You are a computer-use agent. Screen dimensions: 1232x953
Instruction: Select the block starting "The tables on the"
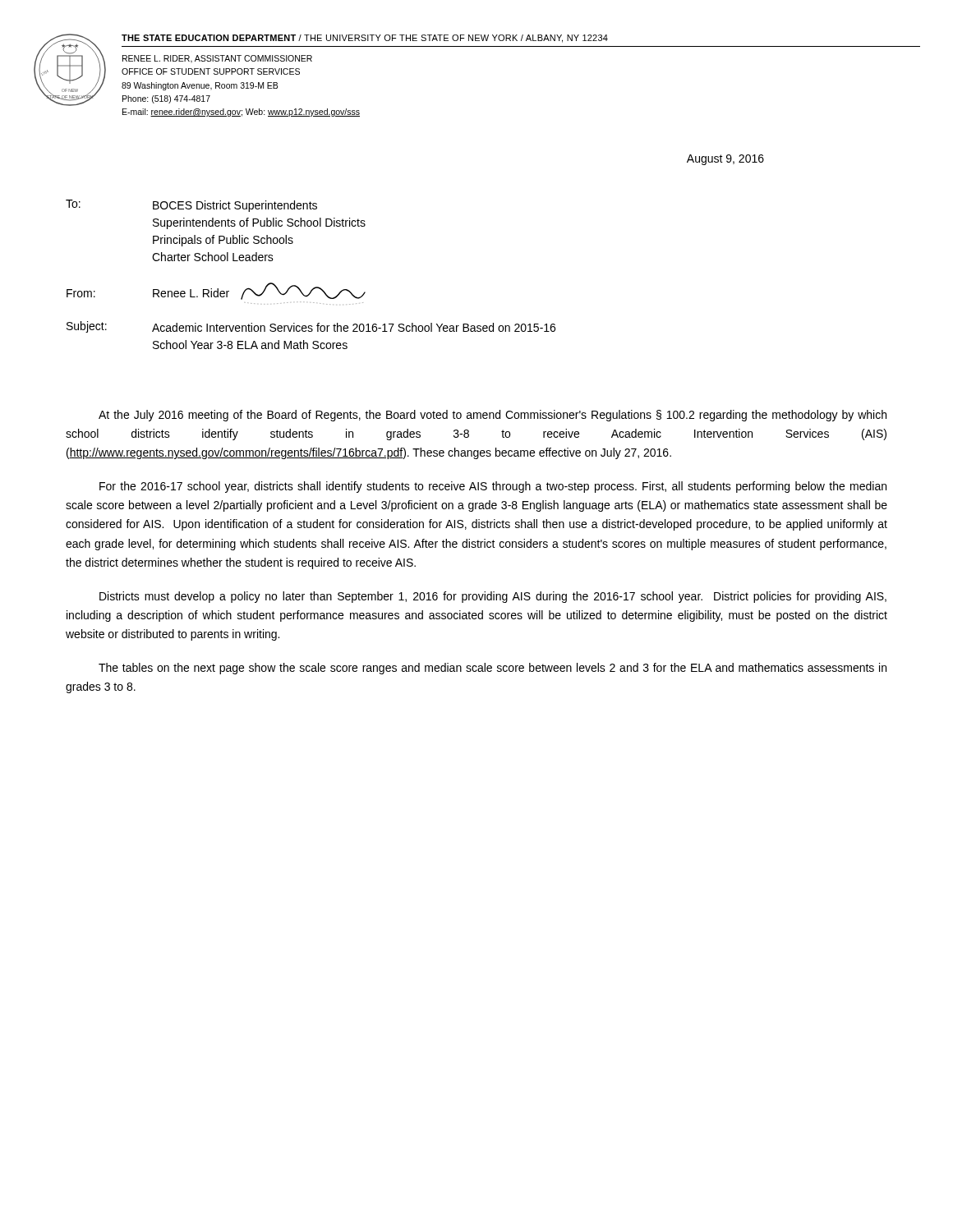pos(476,677)
